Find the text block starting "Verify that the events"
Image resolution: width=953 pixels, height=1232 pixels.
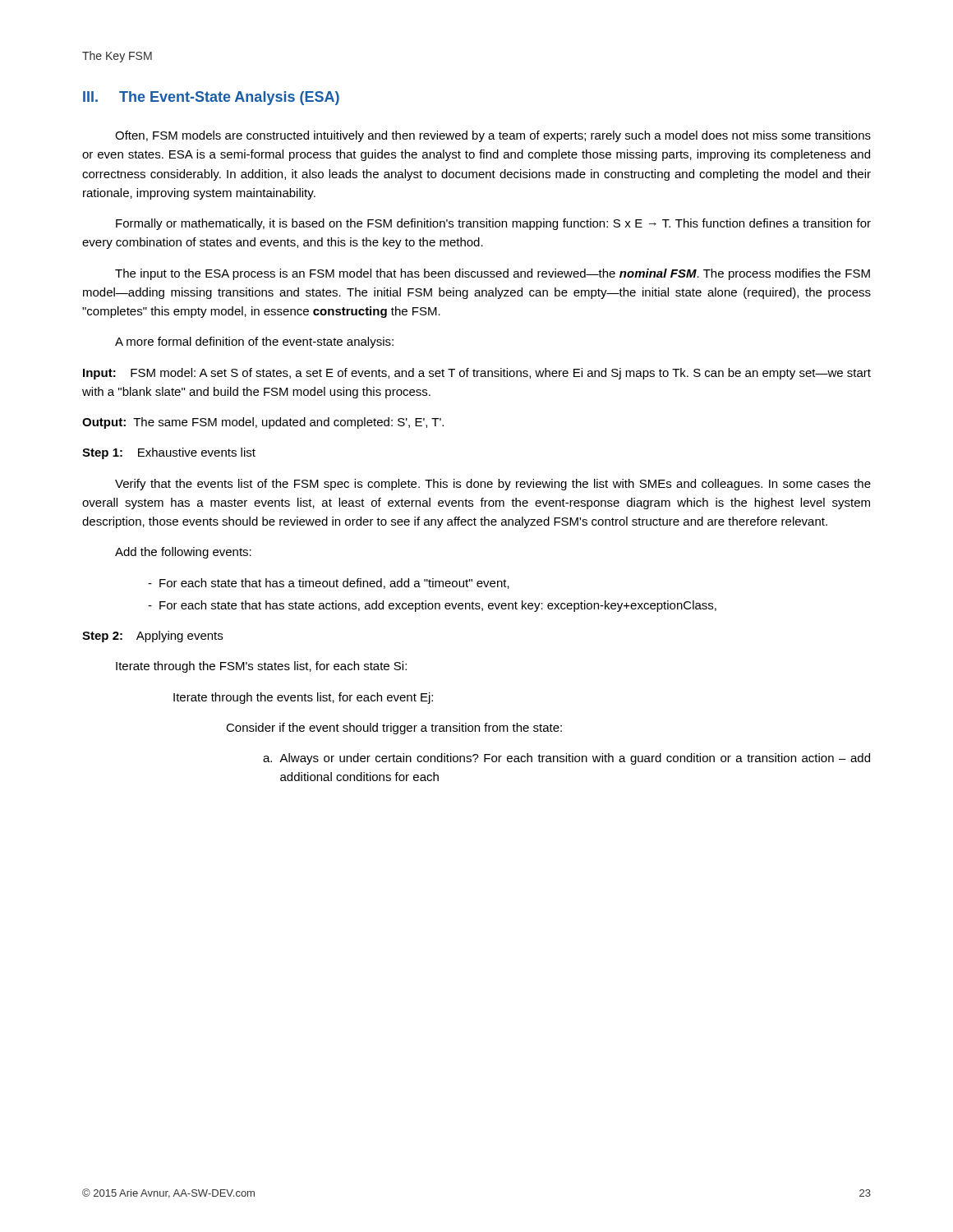[476, 502]
